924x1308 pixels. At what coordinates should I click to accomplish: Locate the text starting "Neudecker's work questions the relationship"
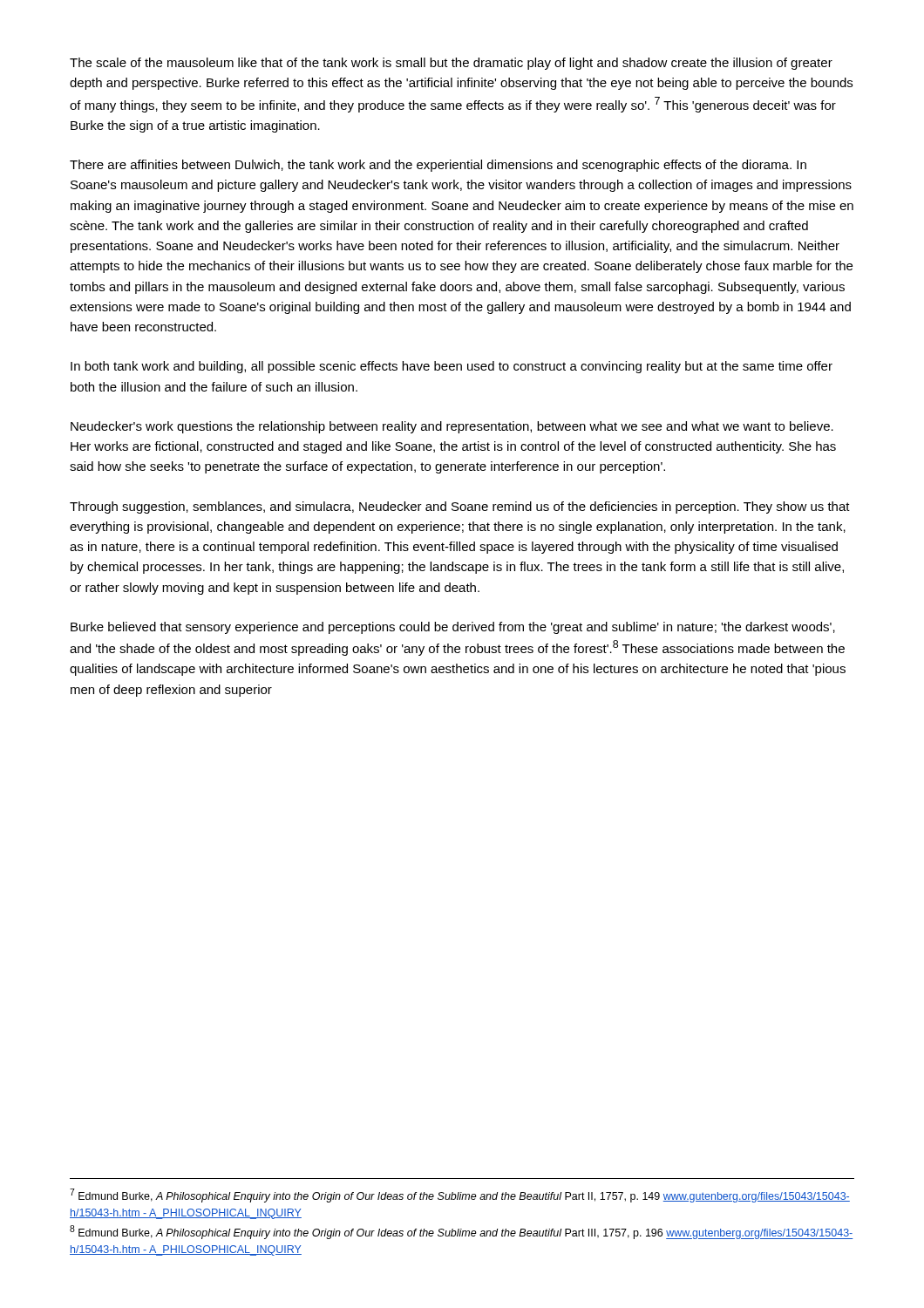tap(453, 446)
